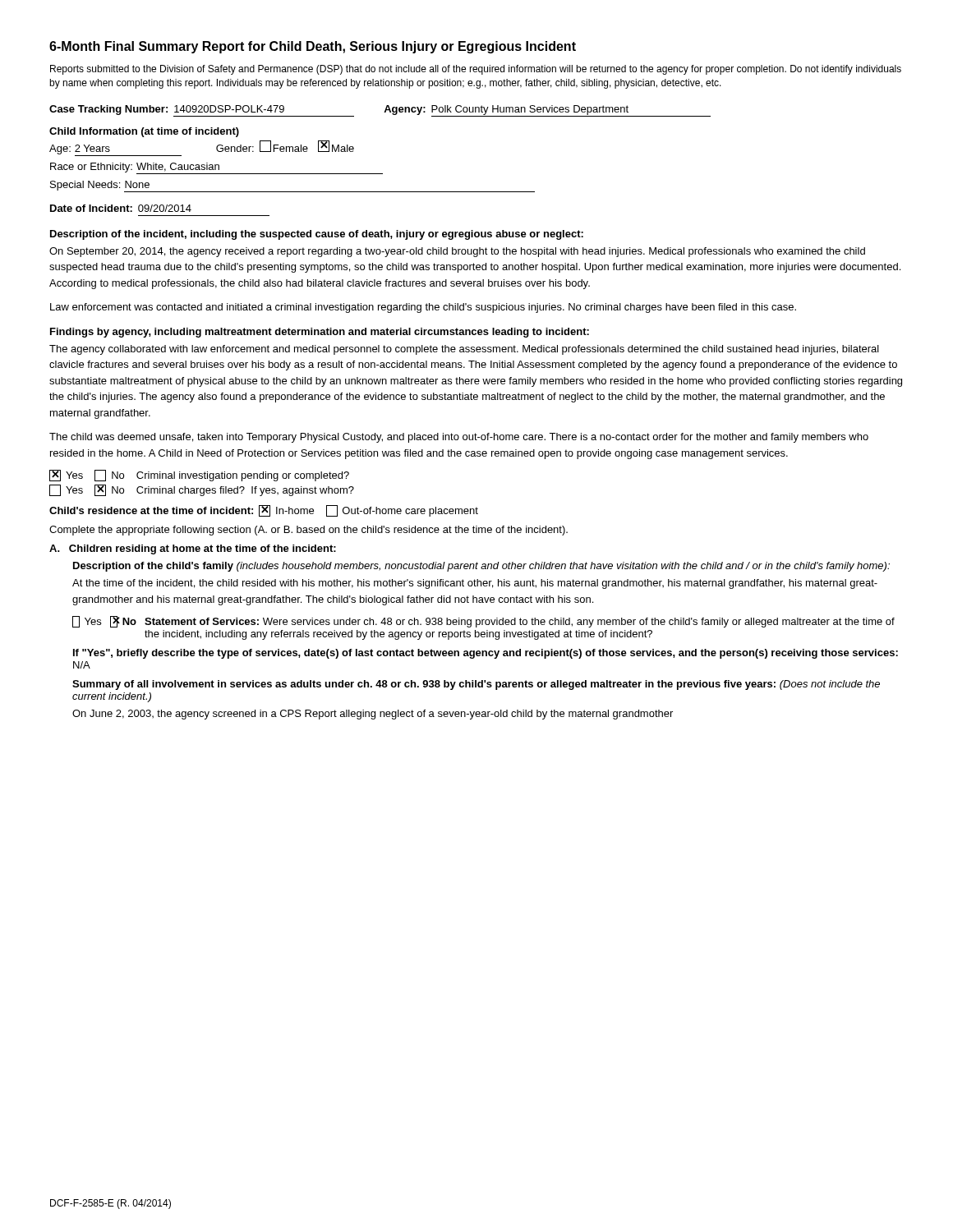
Task: Select the region starting "The agency collaborated with"
Action: (x=476, y=381)
